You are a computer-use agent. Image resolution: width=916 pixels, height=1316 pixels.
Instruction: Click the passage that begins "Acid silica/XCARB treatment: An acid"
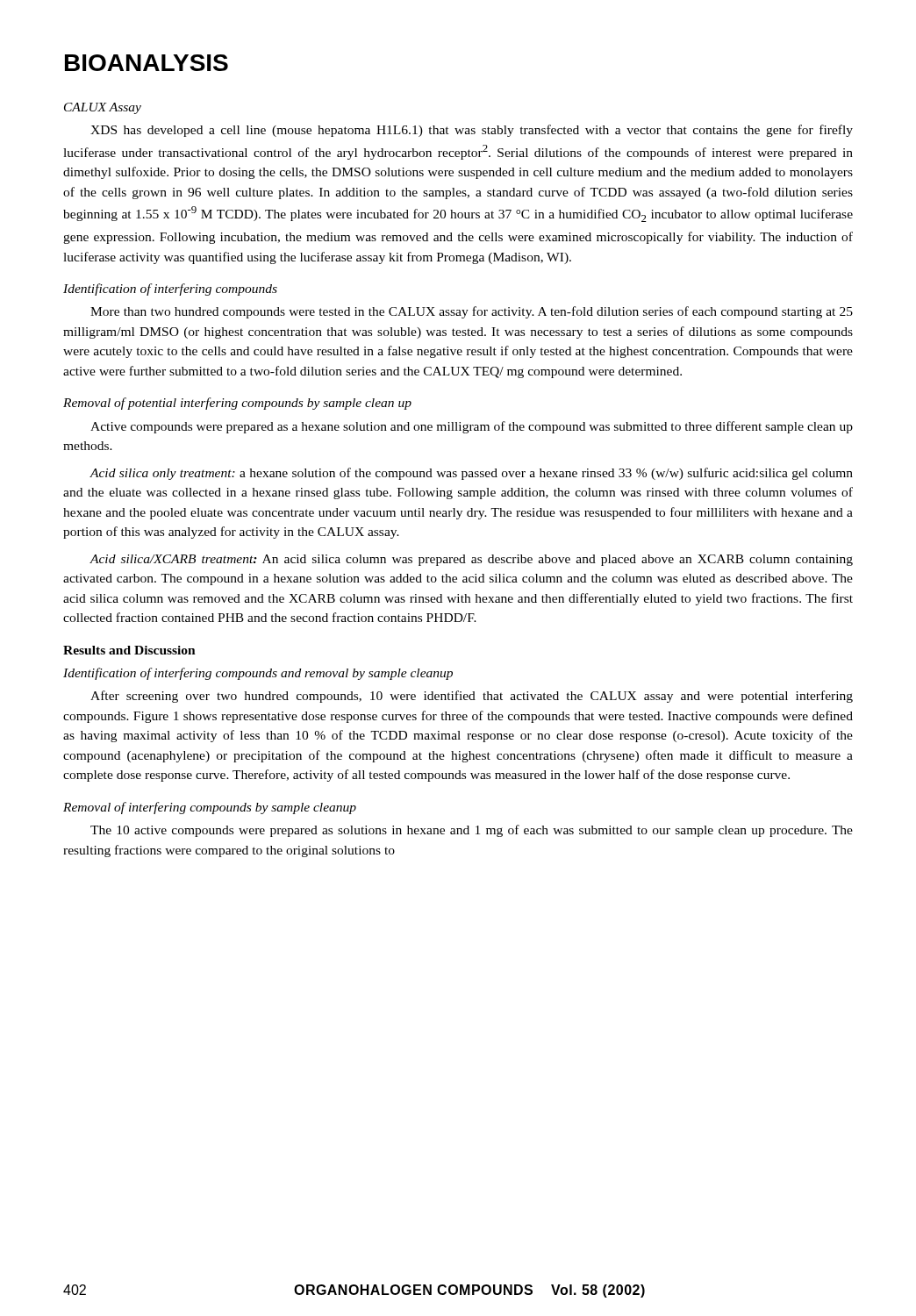click(x=458, y=588)
